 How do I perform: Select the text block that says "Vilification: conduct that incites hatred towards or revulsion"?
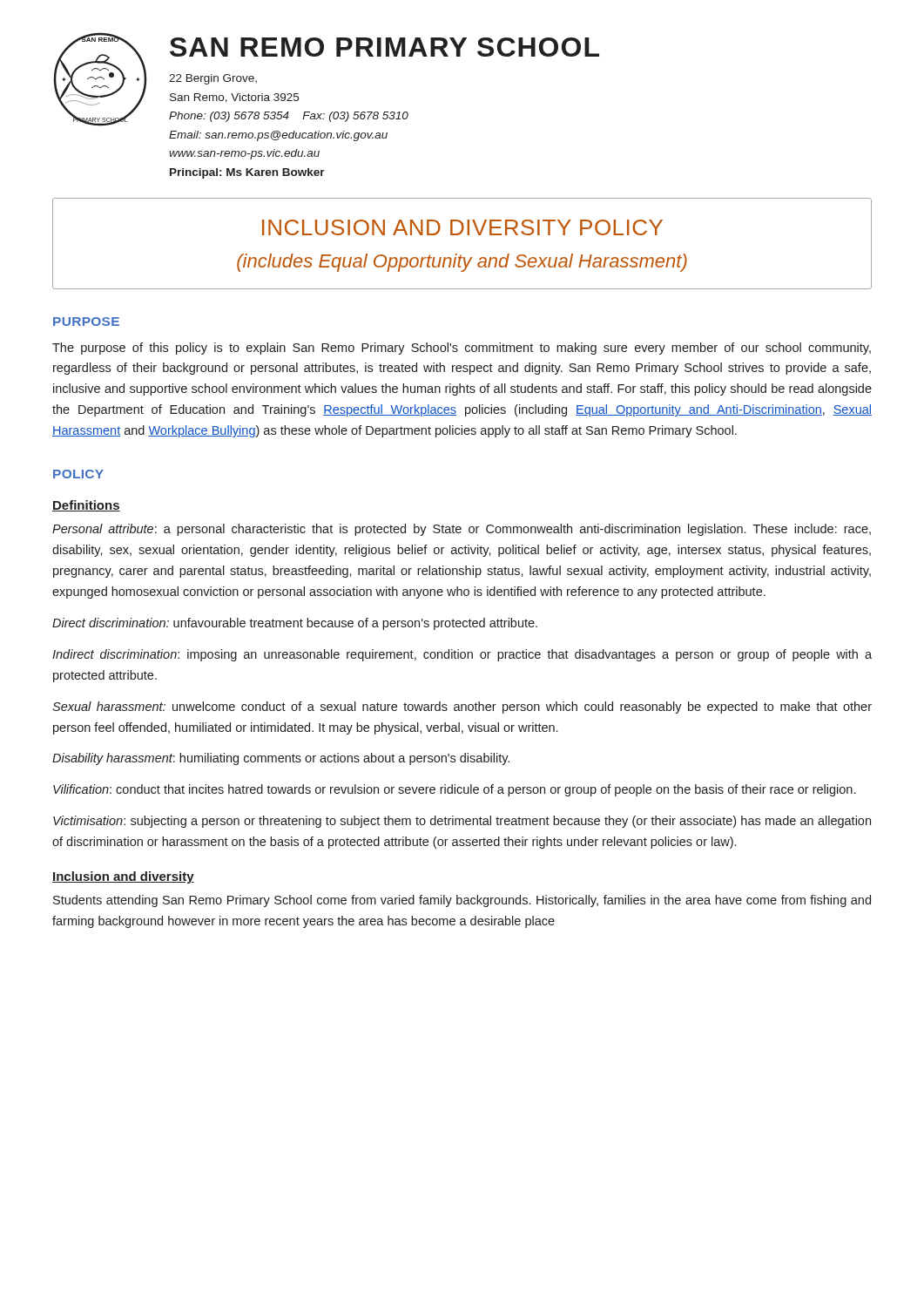pos(454,790)
